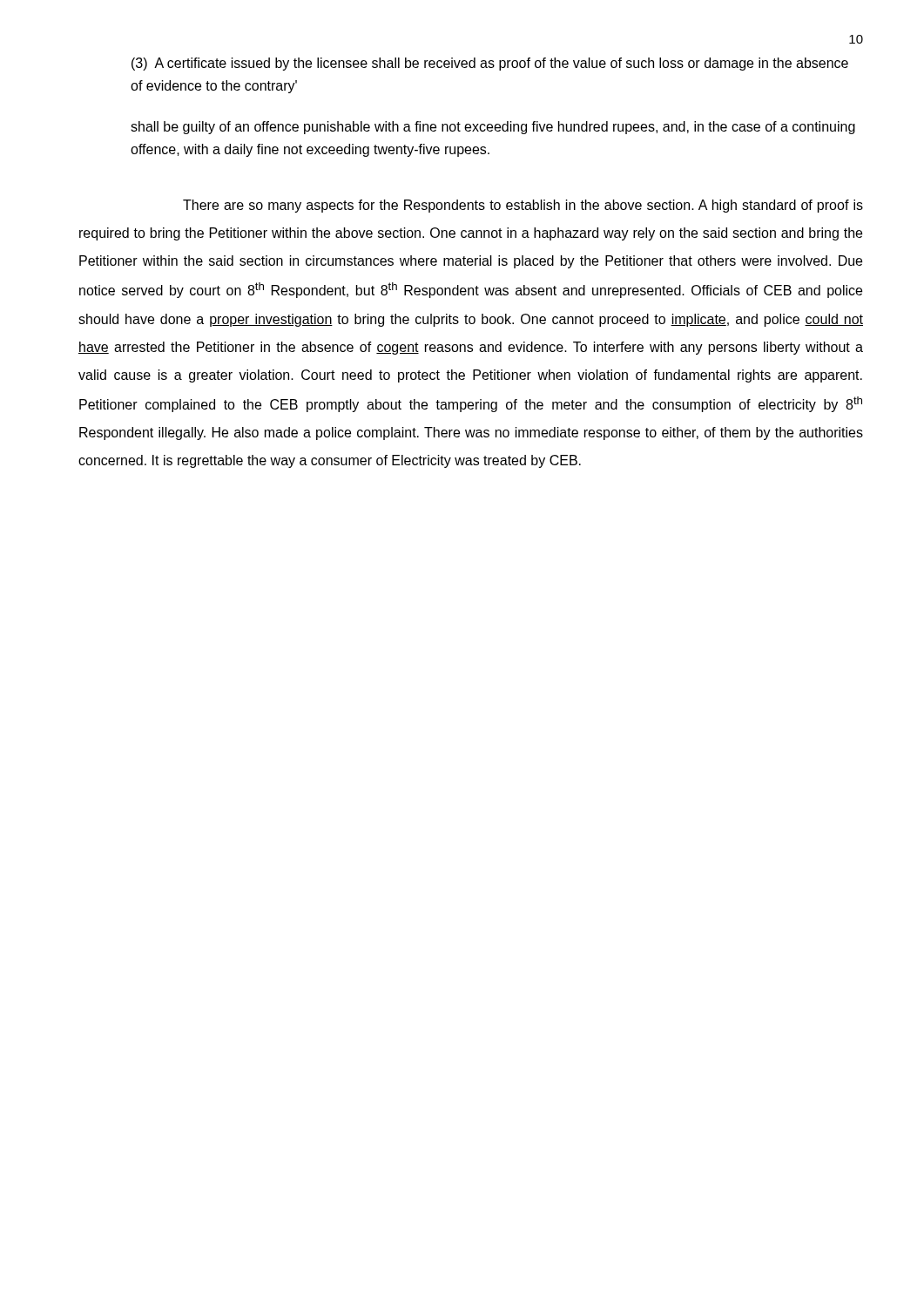The width and height of the screenshot is (924, 1307).
Task: Select the text block containing "(3) A certificate issued by the licensee"
Action: click(497, 75)
